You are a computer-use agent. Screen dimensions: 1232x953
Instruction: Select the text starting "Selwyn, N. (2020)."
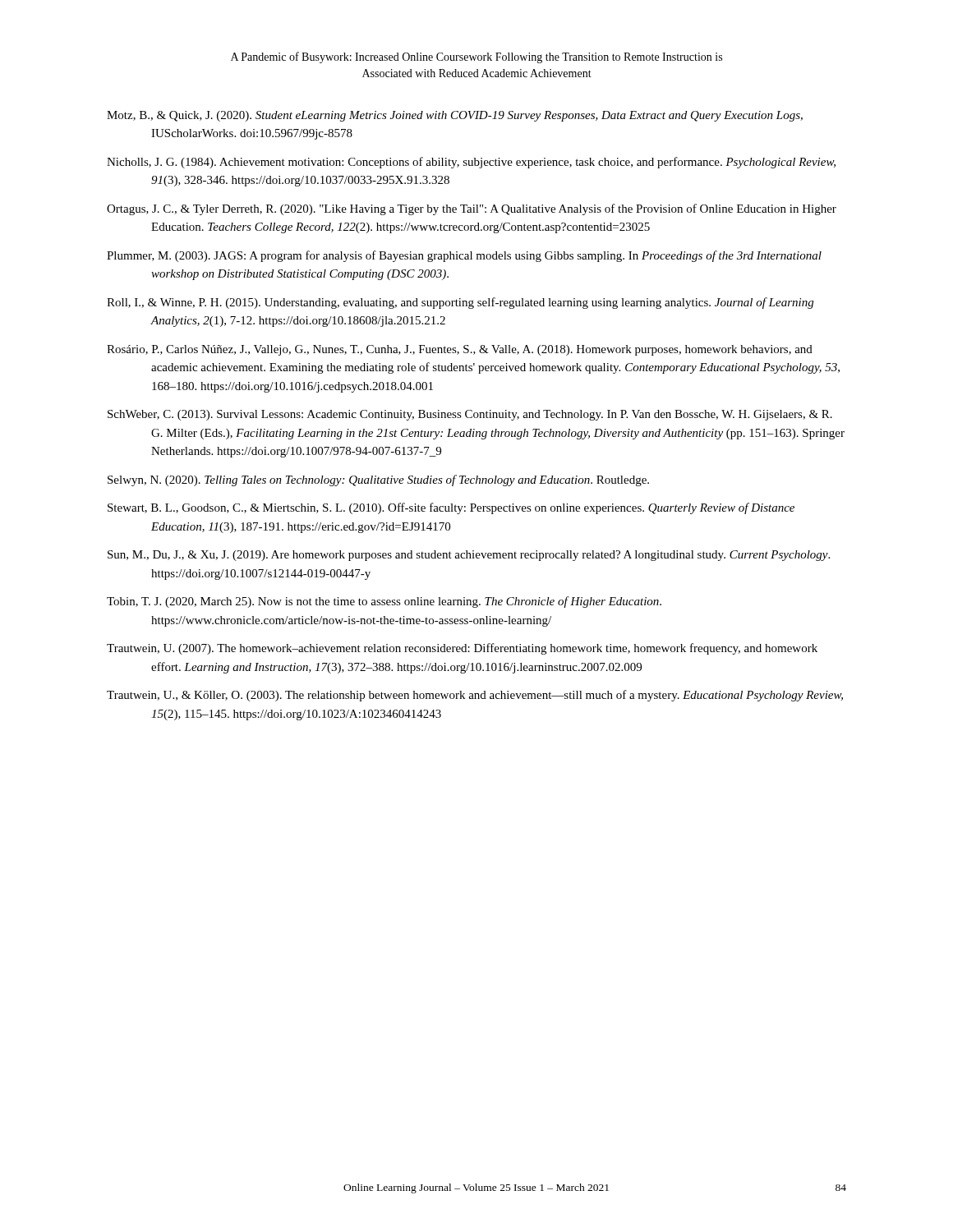(476, 479)
